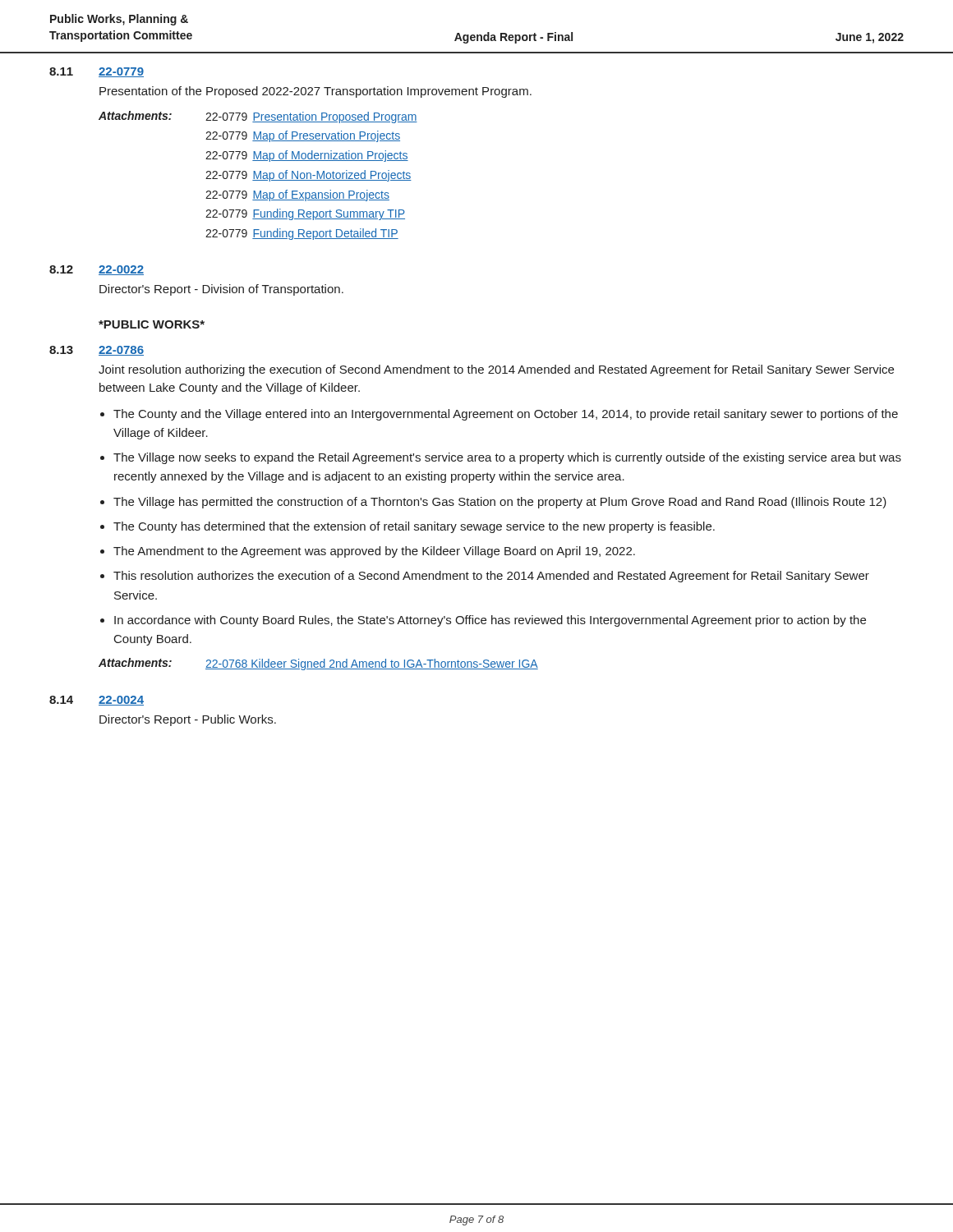Navigate to the element starting "The Village has"

500,501
